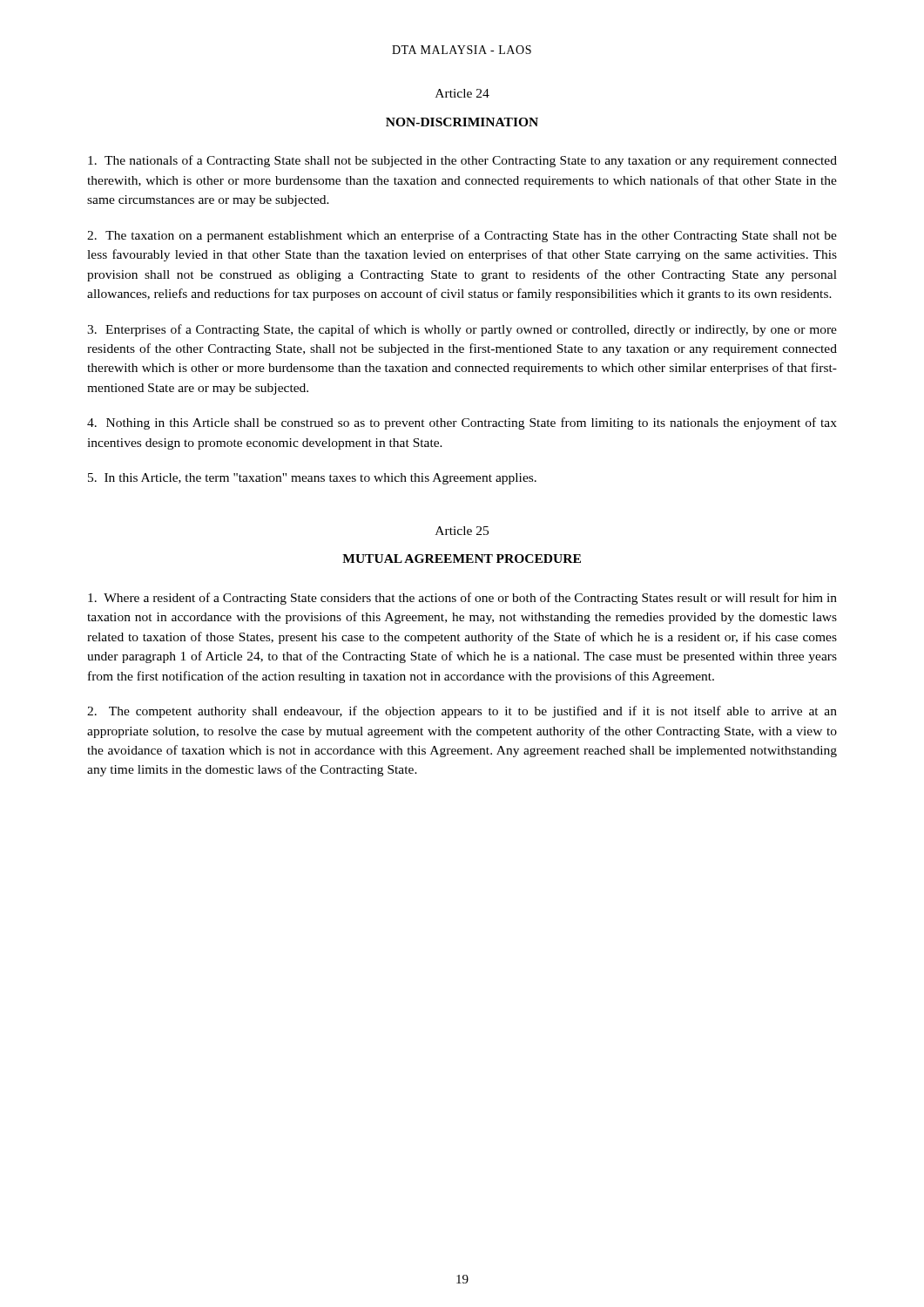
Task: Click the passage that begins "The nationals of"
Action: tap(462, 180)
